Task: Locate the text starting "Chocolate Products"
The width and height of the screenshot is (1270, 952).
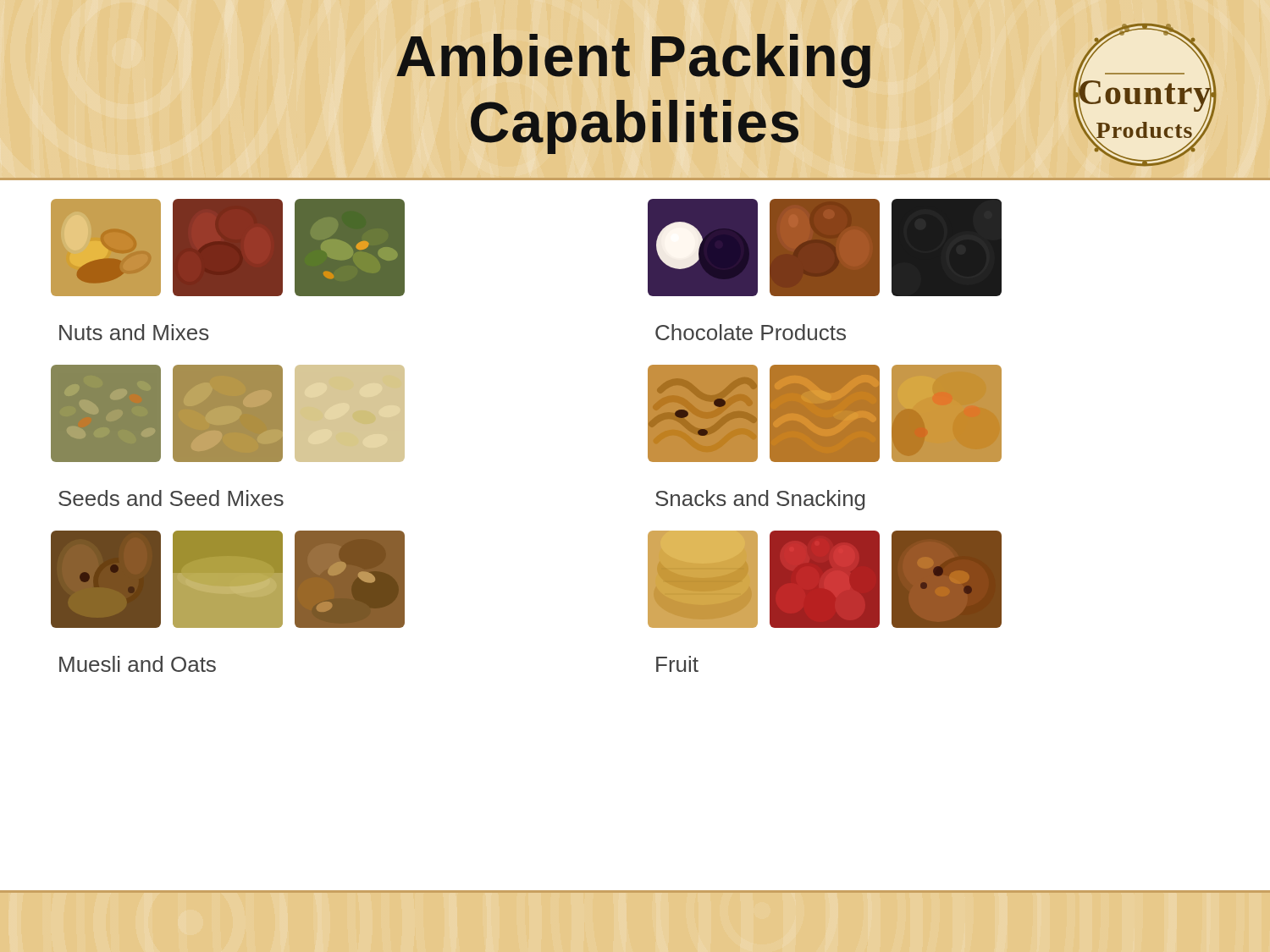Action: click(751, 333)
